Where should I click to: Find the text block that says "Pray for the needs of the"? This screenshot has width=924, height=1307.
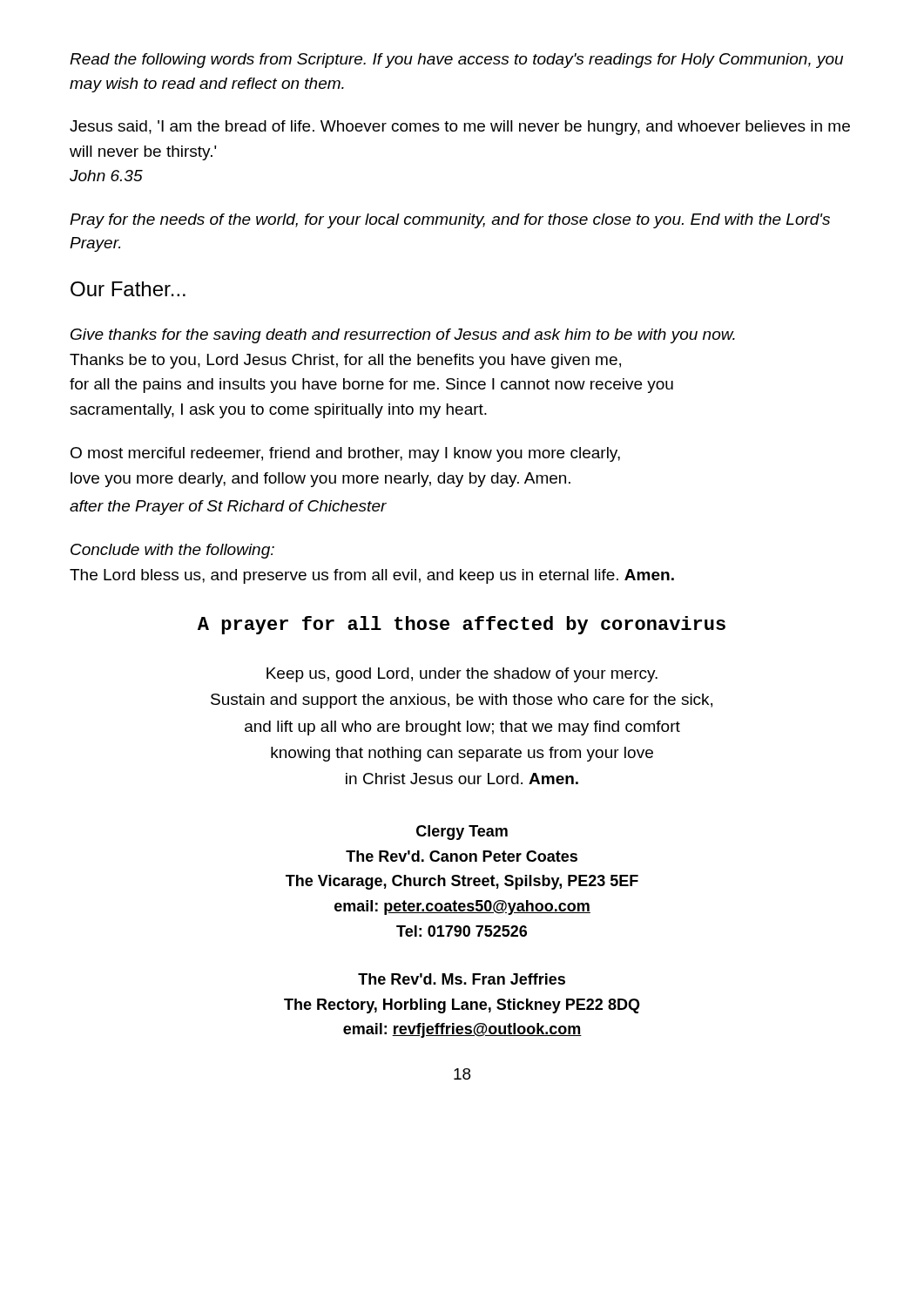(x=462, y=231)
